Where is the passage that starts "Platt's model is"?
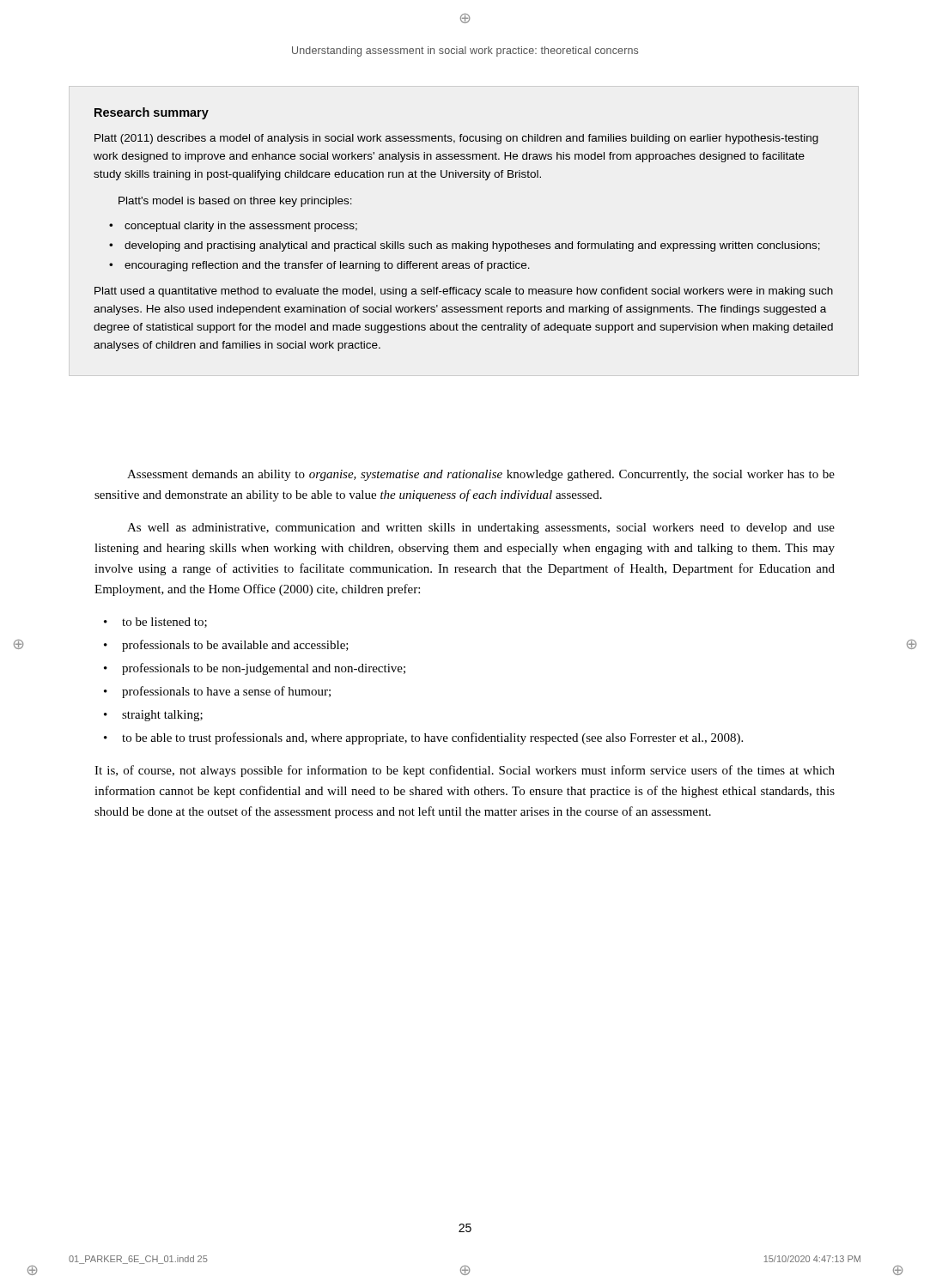The image size is (930, 1288). tap(235, 200)
